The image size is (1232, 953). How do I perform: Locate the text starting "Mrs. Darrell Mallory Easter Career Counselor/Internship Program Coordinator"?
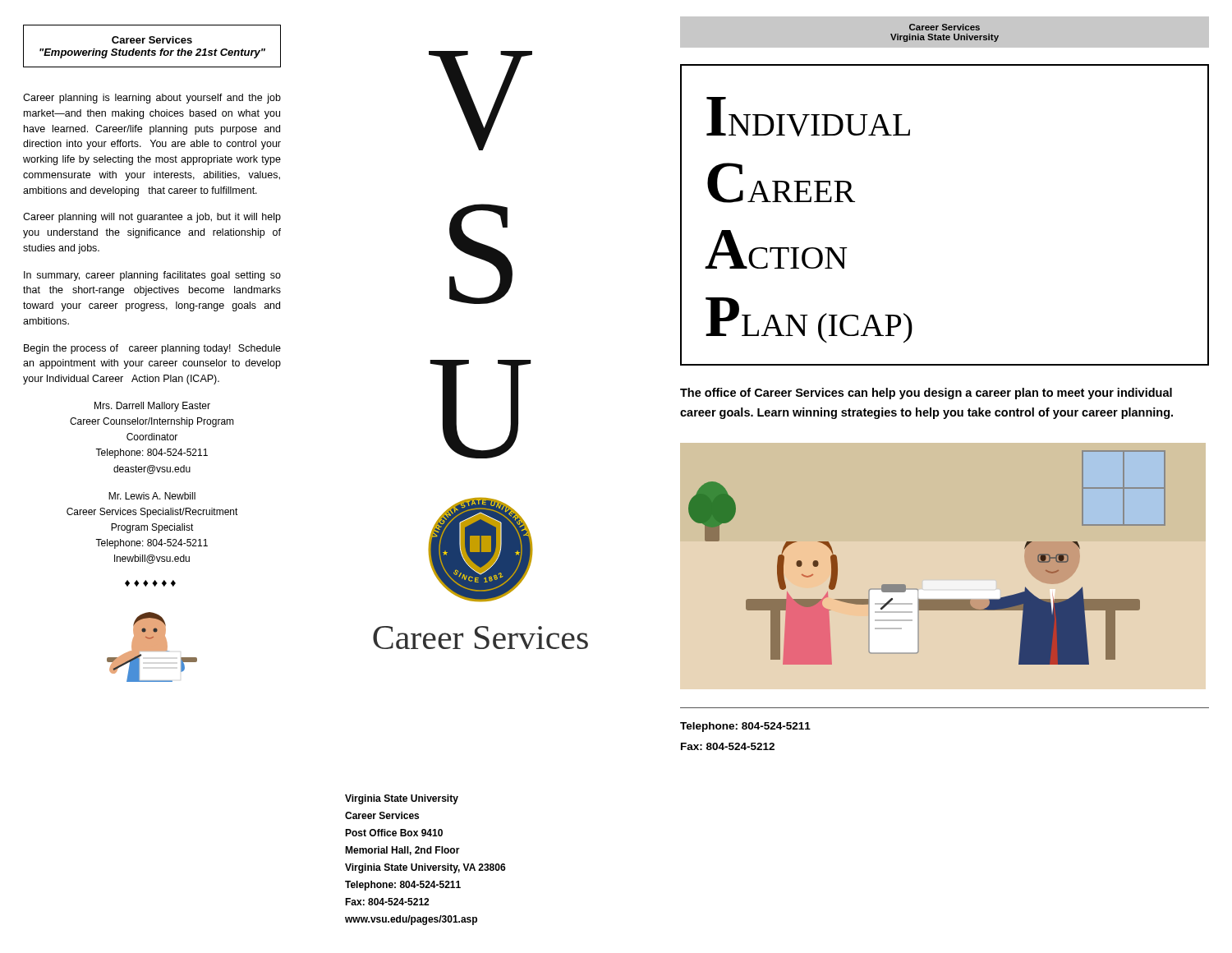pyautogui.click(x=152, y=437)
